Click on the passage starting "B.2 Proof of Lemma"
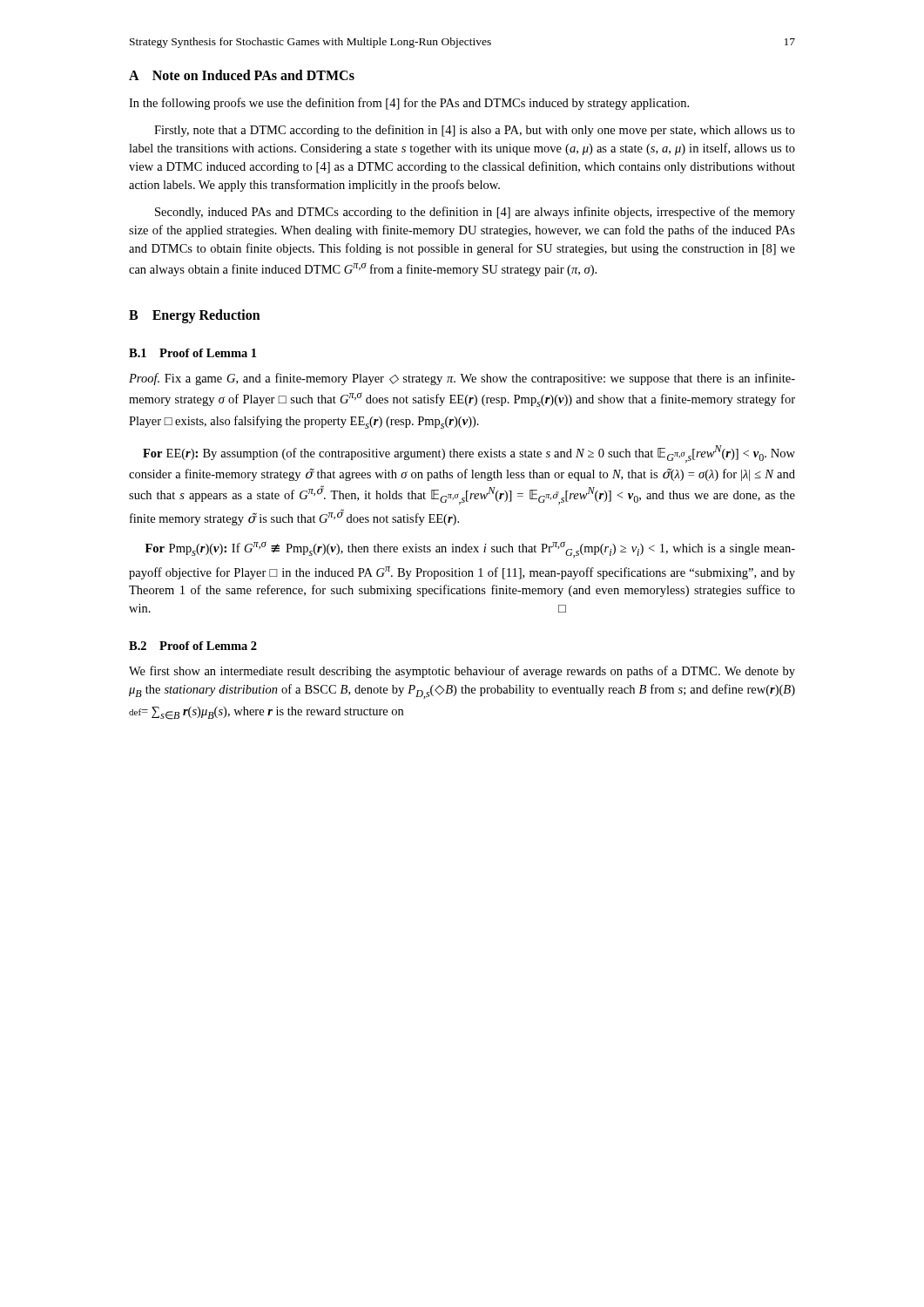Viewport: 924px width, 1307px height. pyautogui.click(x=193, y=646)
